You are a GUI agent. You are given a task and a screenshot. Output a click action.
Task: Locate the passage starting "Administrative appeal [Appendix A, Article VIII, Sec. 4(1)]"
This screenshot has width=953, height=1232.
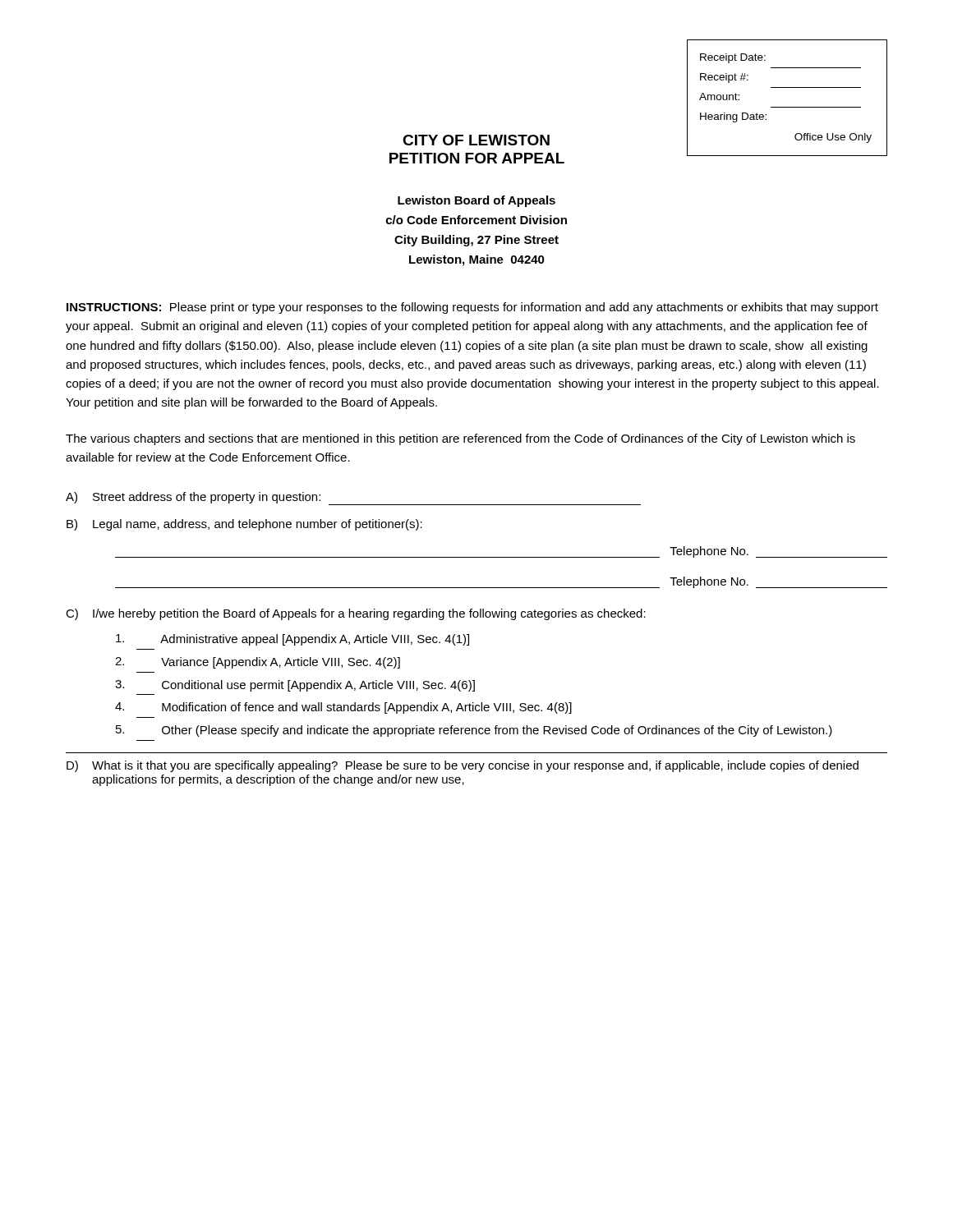(x=293, y=639)
